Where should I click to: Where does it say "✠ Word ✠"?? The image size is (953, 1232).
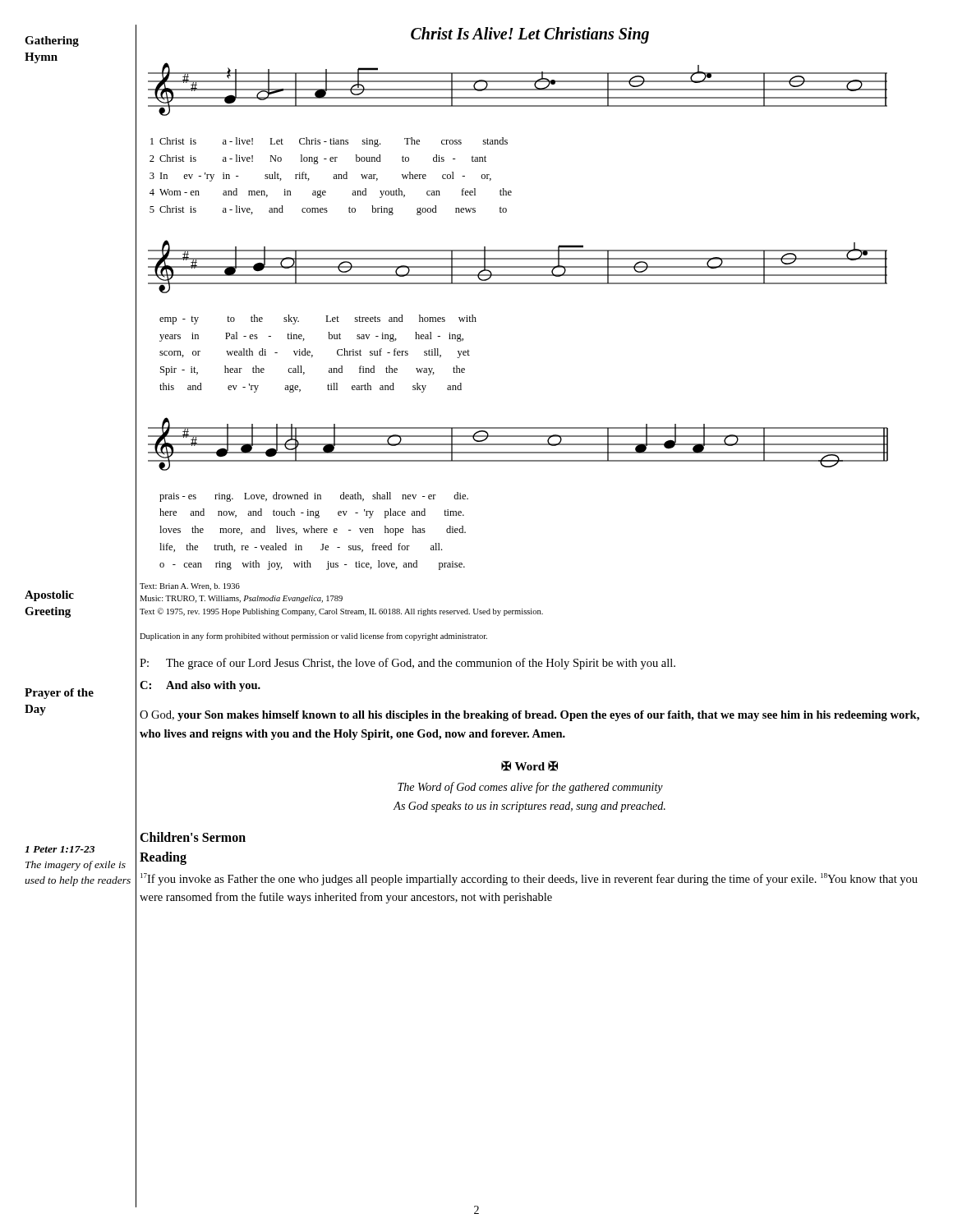(530, 766)
